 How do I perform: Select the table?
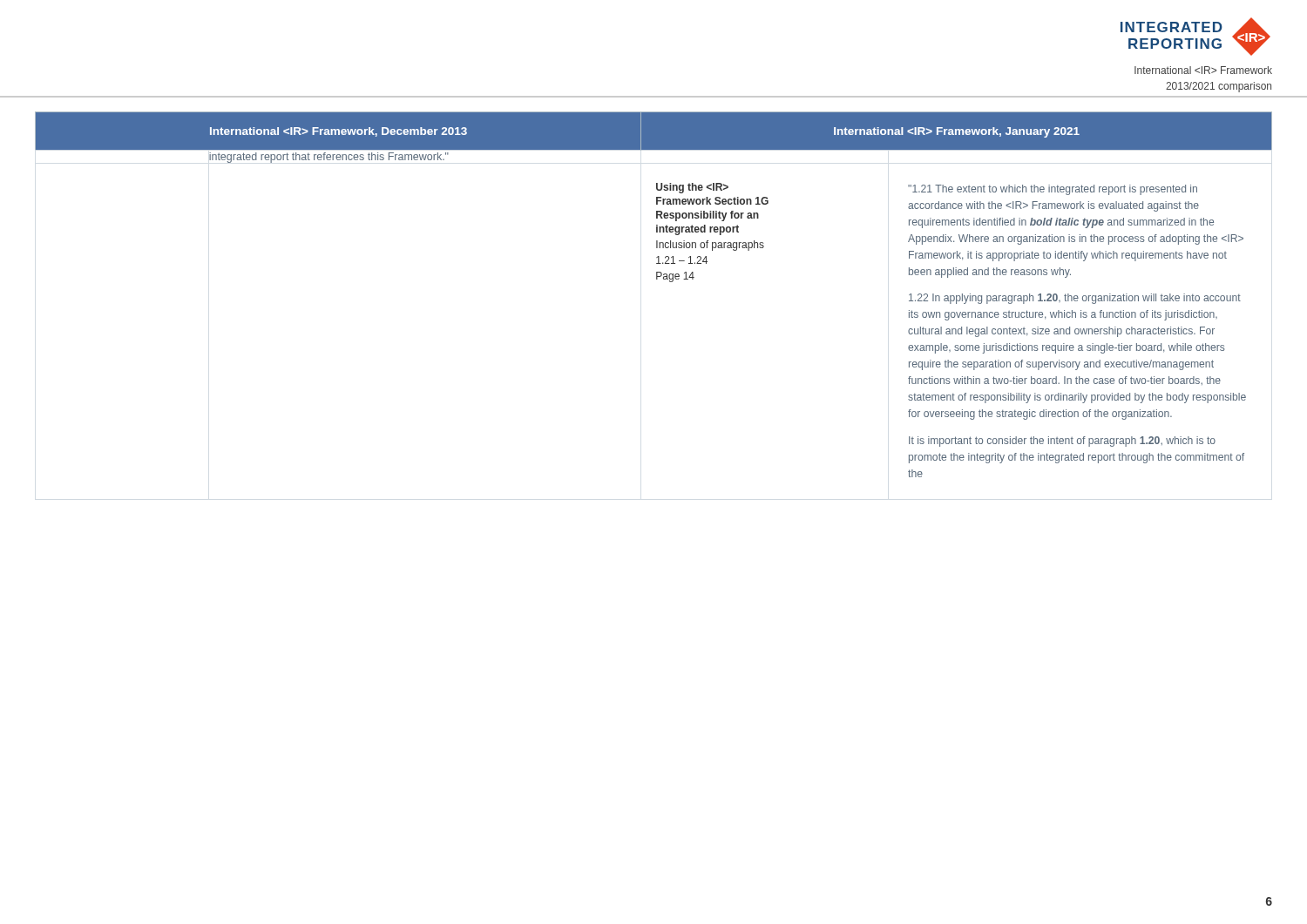coord(654,306)
